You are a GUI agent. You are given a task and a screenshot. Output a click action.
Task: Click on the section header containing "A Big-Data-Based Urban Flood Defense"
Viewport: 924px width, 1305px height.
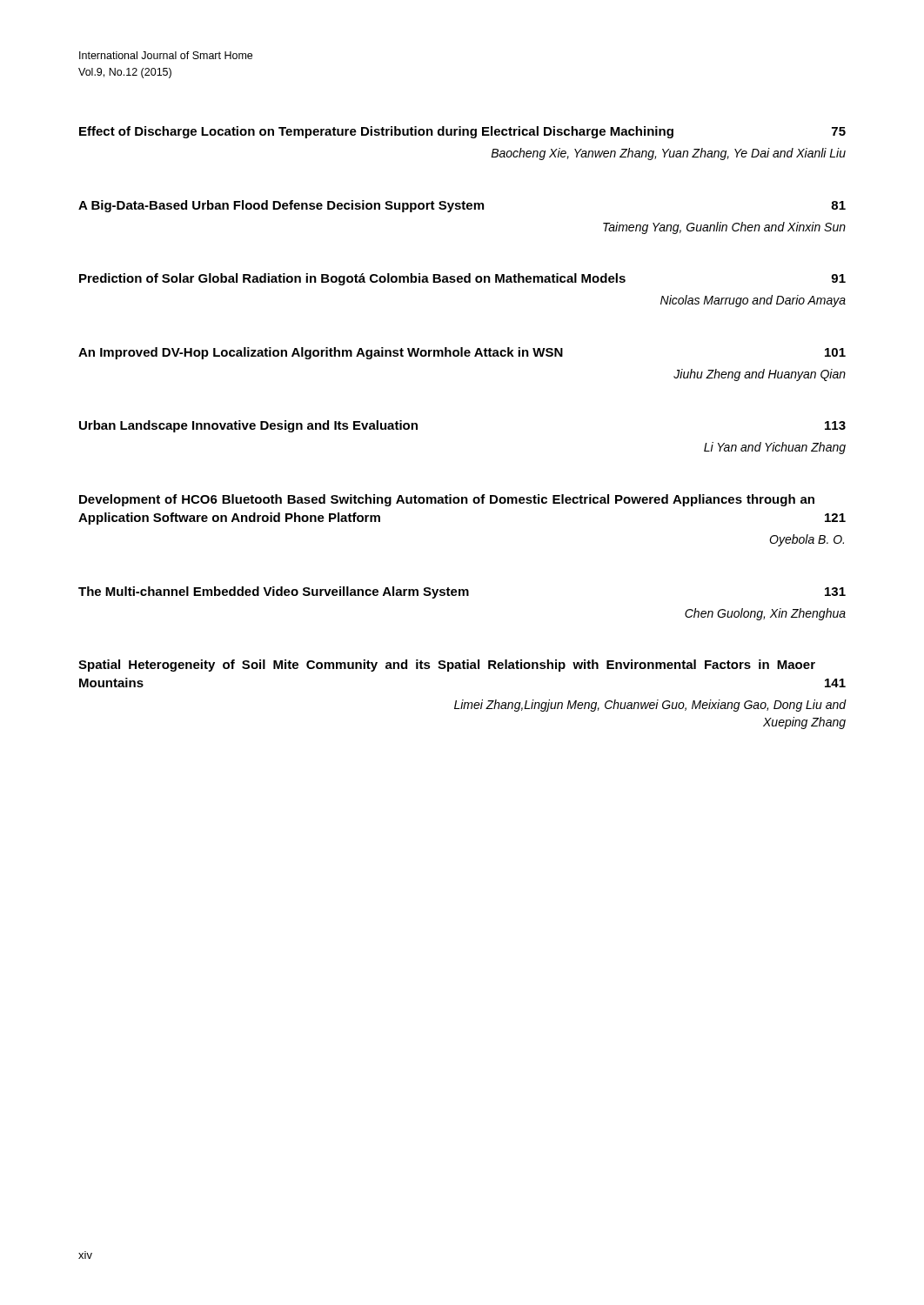[x=462, y=216]
